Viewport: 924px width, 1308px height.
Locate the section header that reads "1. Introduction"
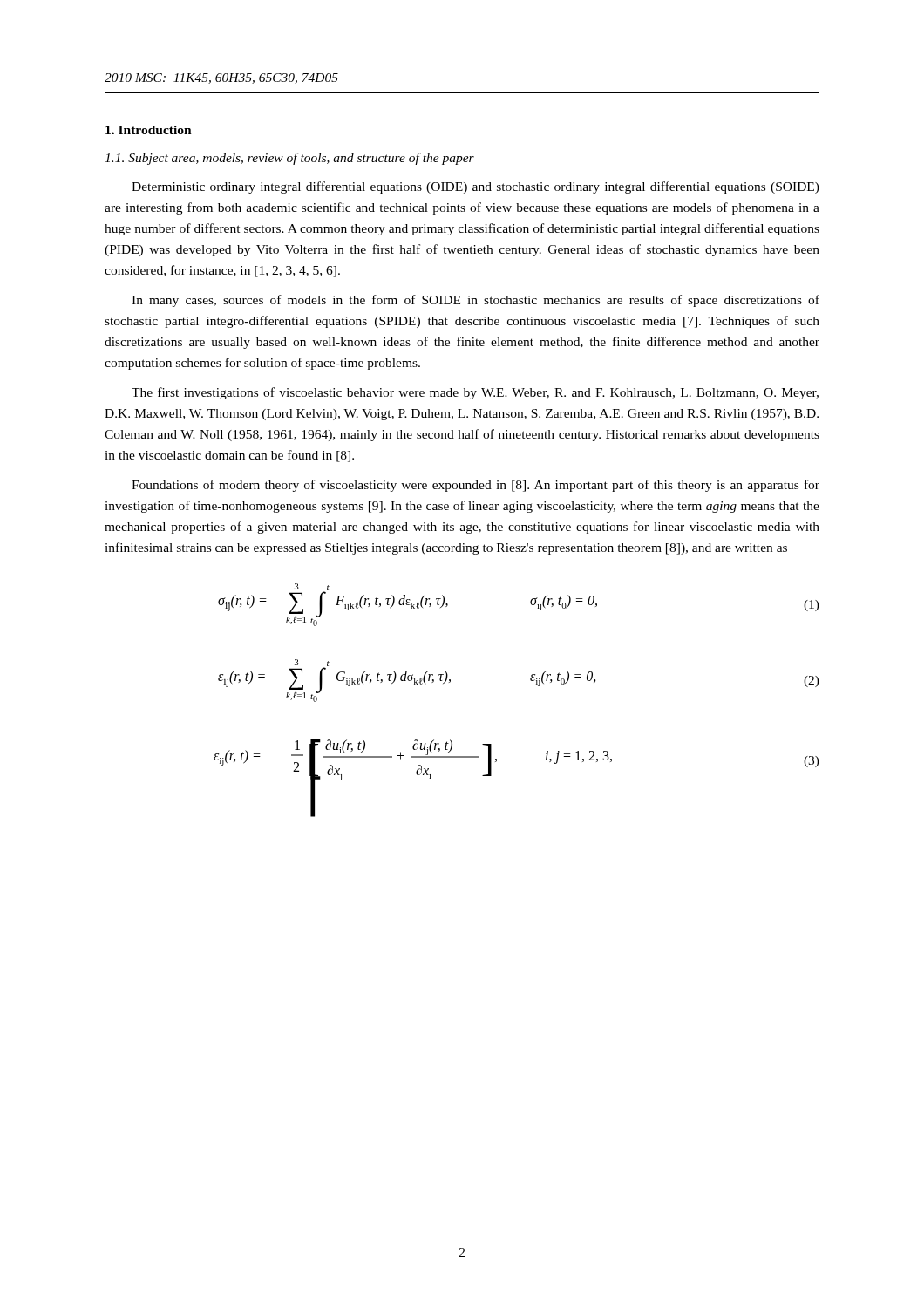coord(148,129)
